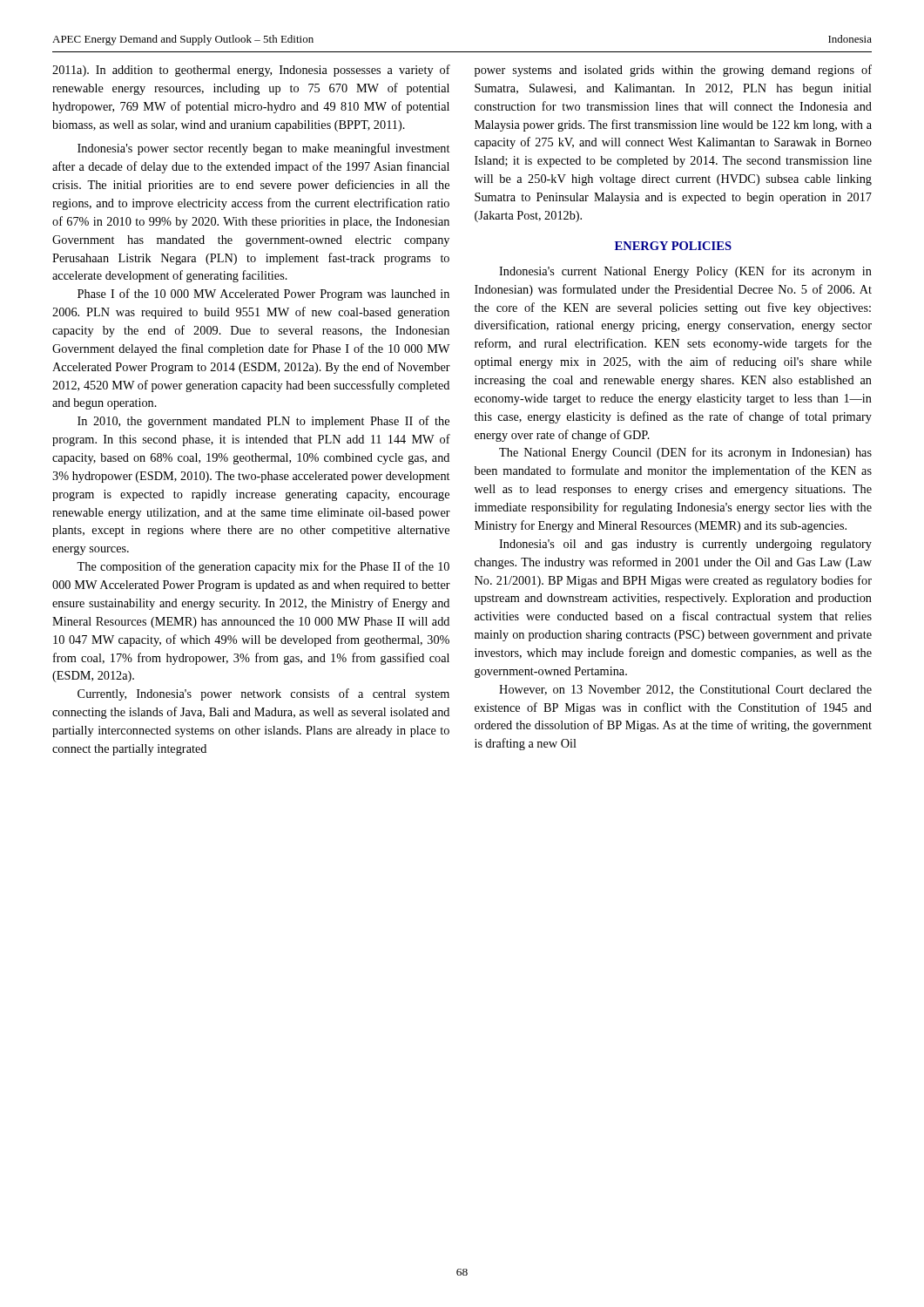The width and height of the screenshot is (924, 1307).
Task: Find the region starting "2011a). In addition to geothermal"
Action: click(x=251, y=173)
